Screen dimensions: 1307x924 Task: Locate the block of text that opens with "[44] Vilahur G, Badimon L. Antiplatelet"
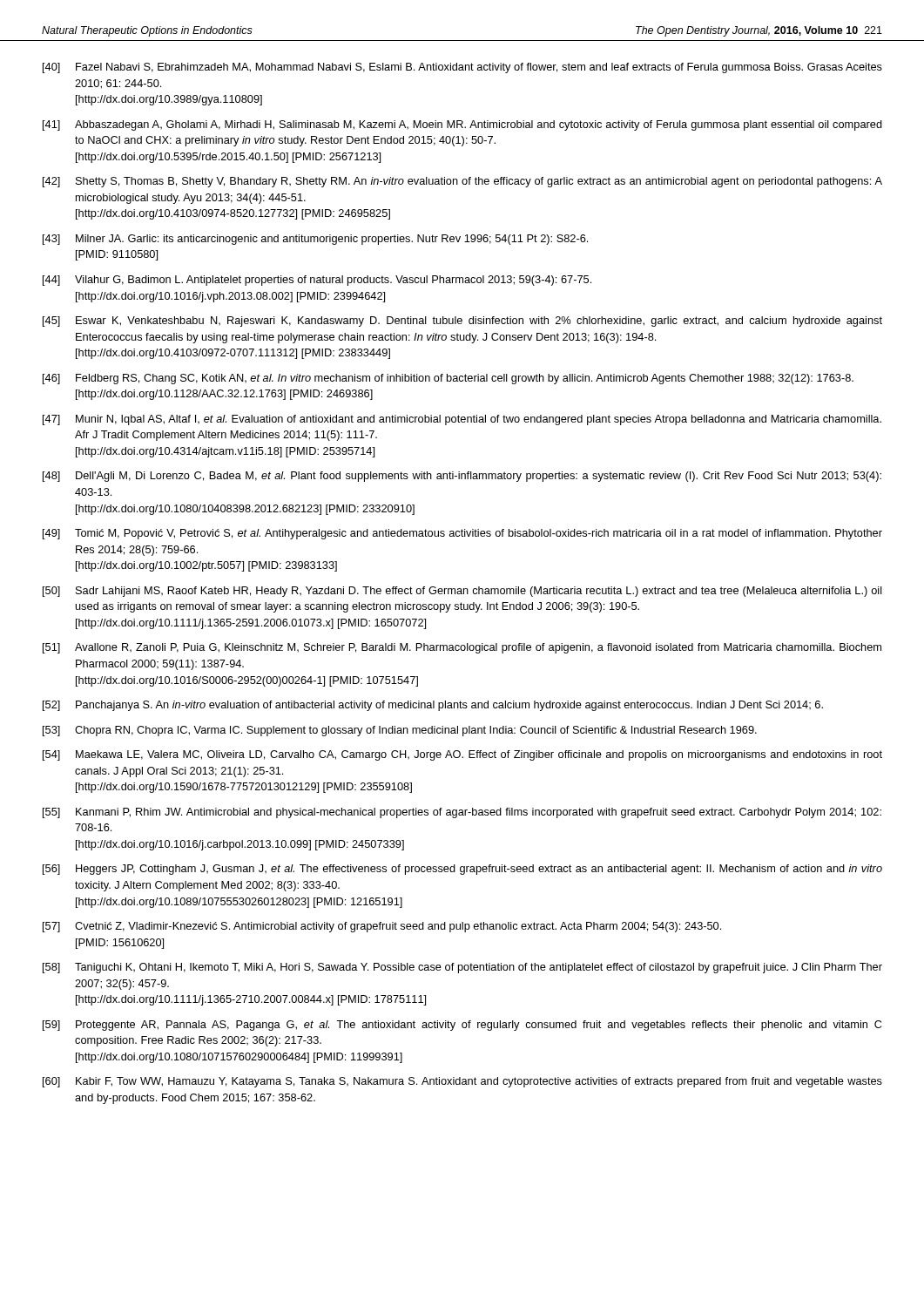click(462, 288)
